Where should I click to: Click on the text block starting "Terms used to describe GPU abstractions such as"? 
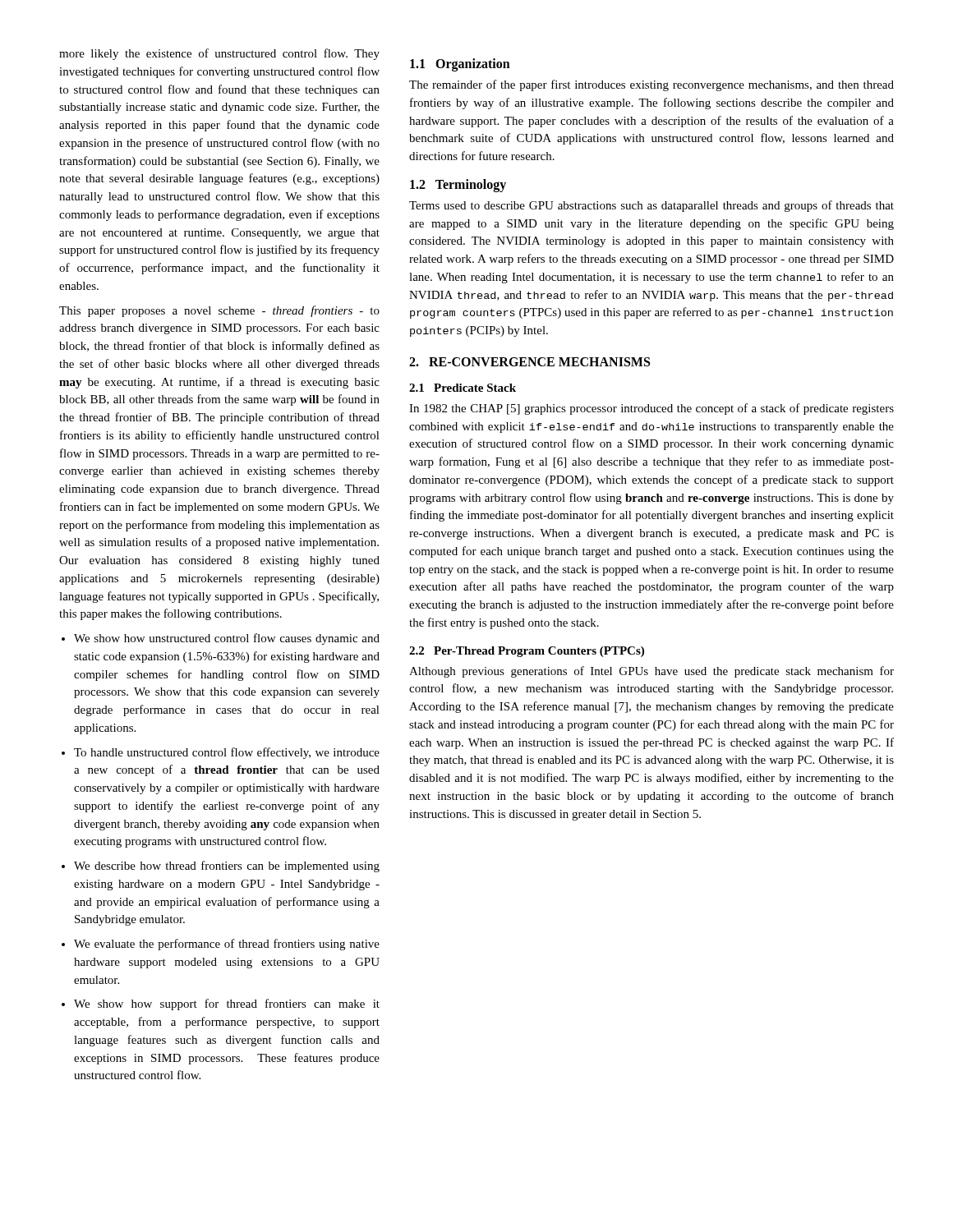click(x=651, y=268)
